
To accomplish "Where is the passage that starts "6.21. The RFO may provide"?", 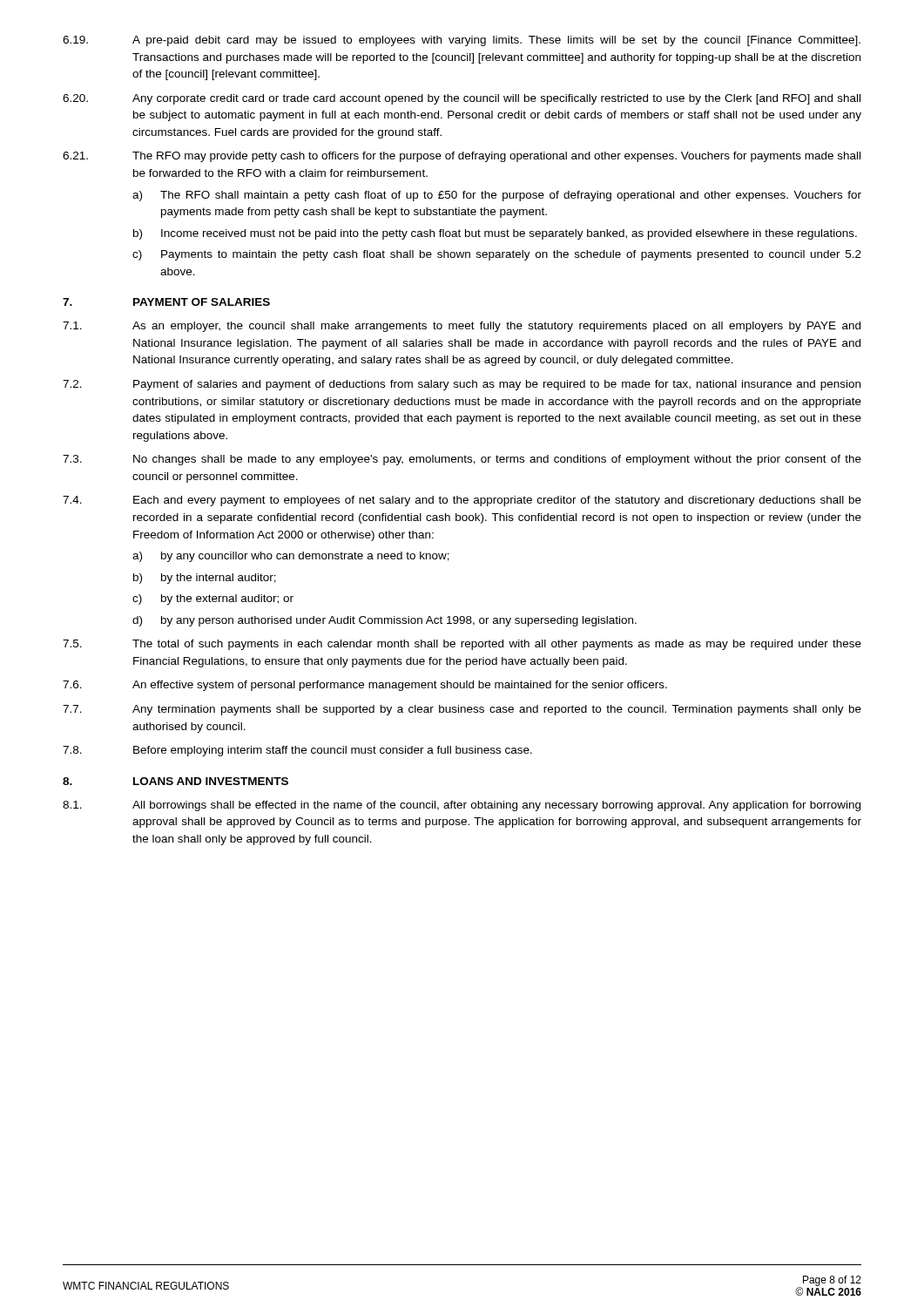I will coord(462,214).
